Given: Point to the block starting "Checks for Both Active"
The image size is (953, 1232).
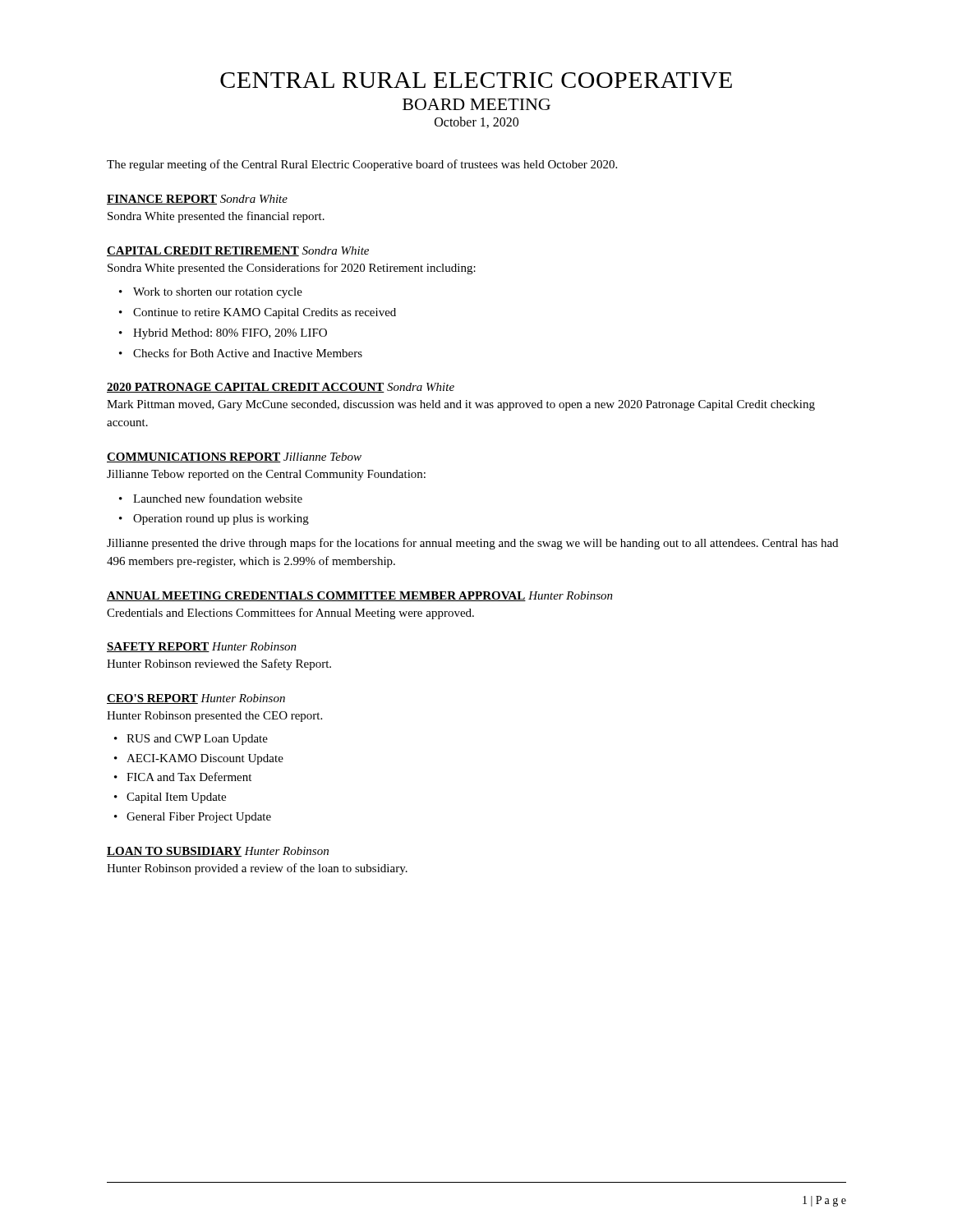Looking at the screenshot, I should pos(248,353).
